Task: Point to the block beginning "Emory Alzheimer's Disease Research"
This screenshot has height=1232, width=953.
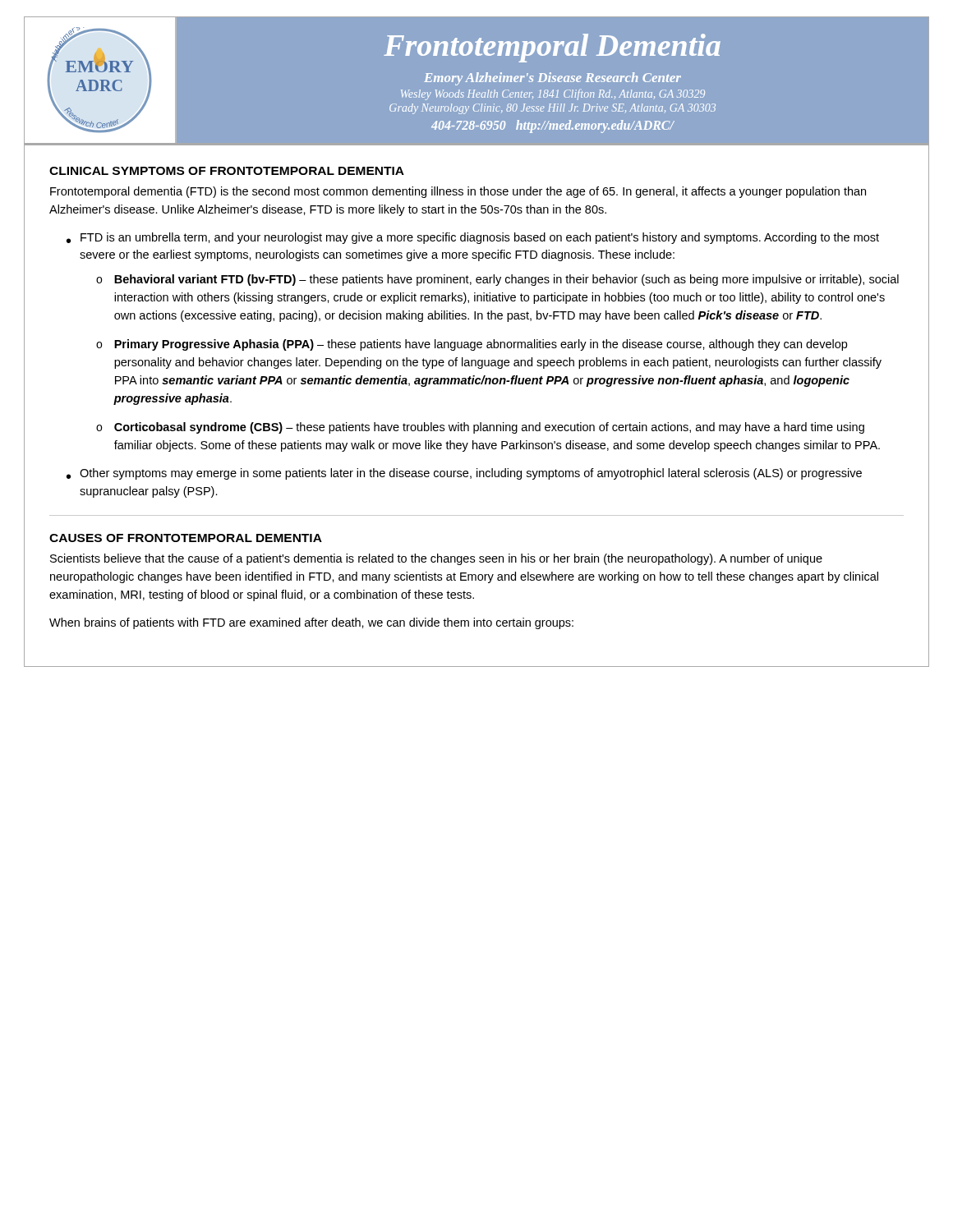Action: tap(553, 101)
